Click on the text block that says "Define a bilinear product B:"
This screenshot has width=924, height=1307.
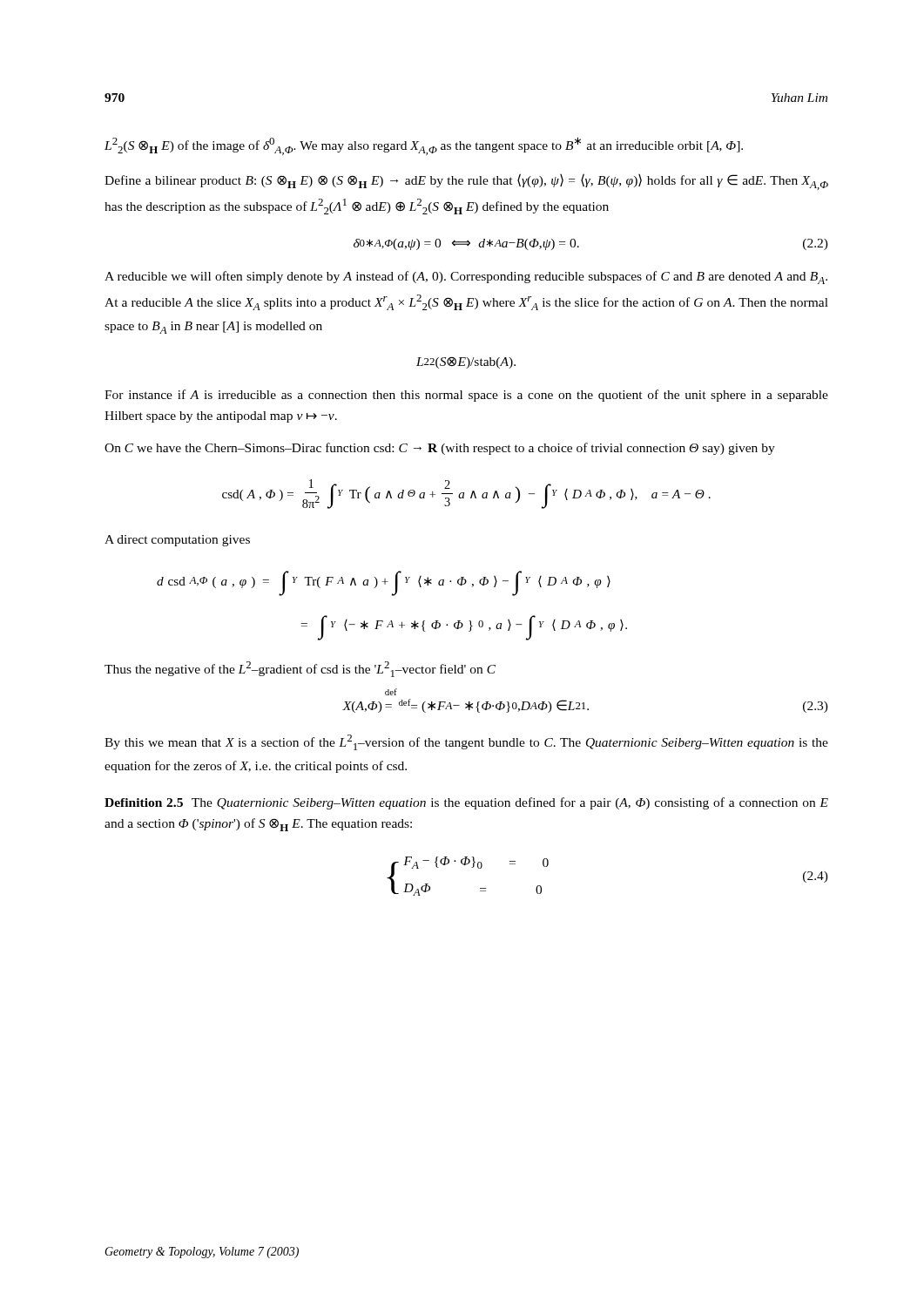pyautogui.click(x=466, y=195)
